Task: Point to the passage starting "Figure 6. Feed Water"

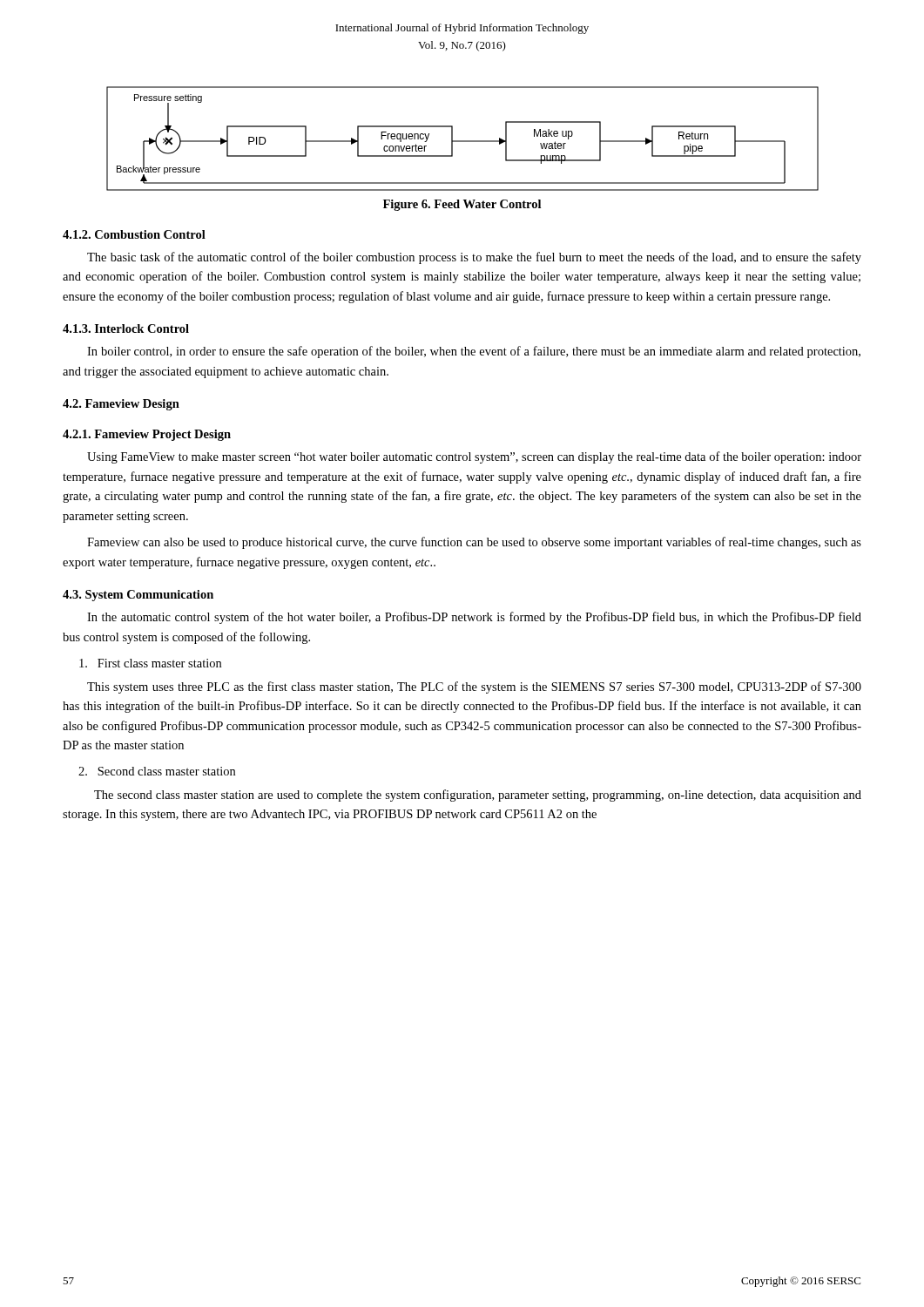Action: point(462,204)
